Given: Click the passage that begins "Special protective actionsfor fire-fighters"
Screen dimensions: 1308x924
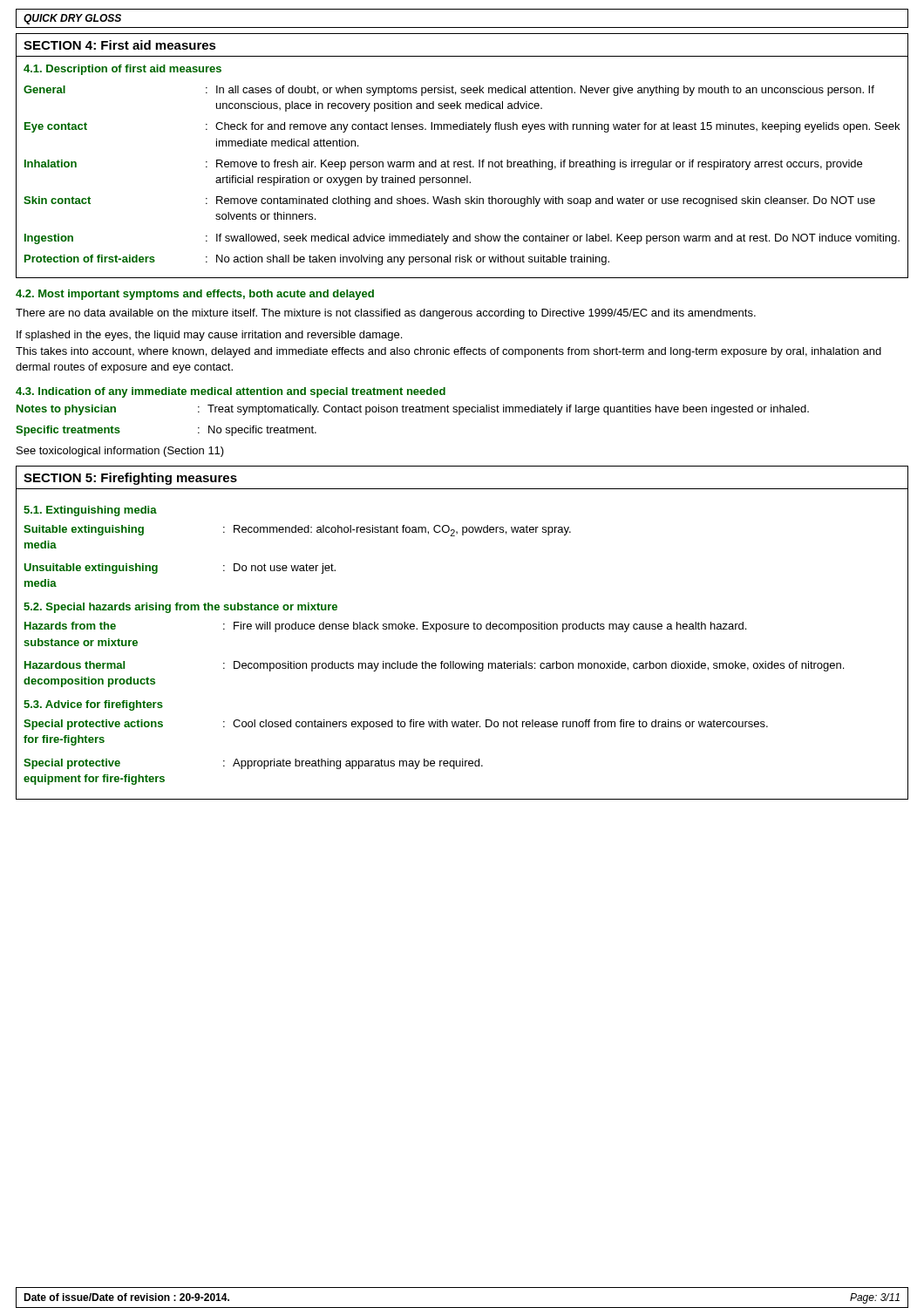Looking at the screenshot, I should coord(462,732).
